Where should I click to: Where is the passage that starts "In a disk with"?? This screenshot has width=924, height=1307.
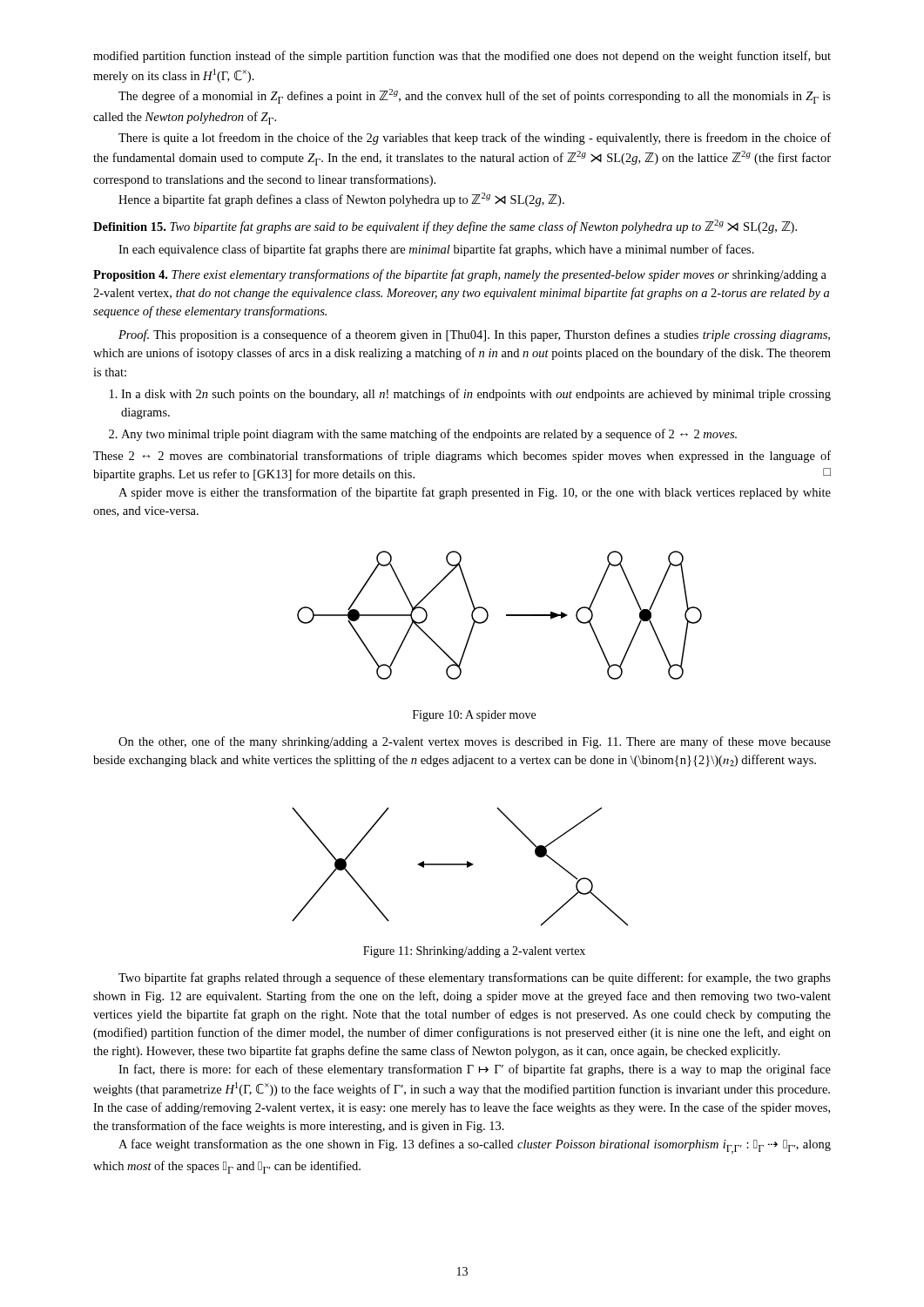470,395
